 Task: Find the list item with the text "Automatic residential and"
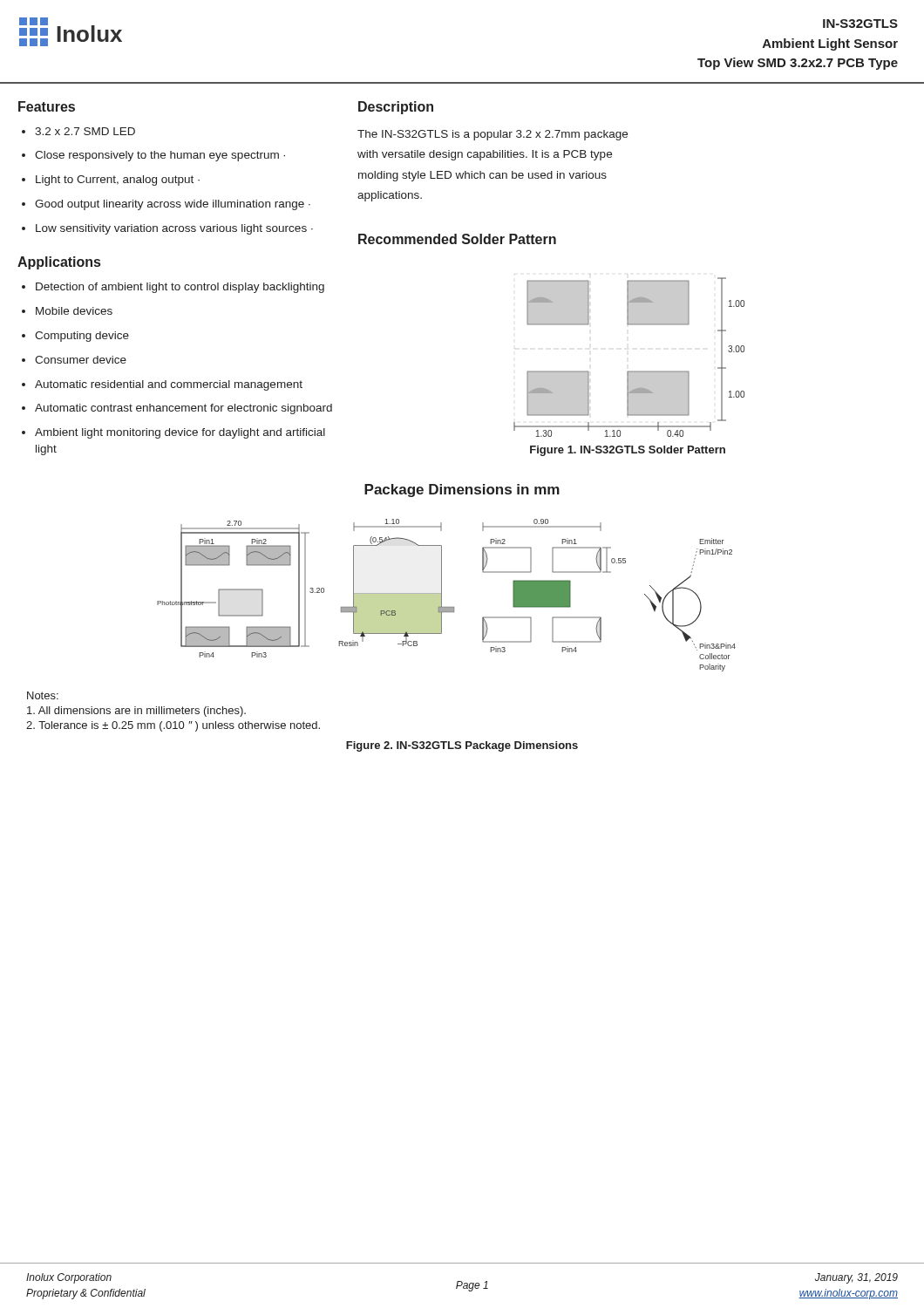pyautogui.click(x=169, y=384)
